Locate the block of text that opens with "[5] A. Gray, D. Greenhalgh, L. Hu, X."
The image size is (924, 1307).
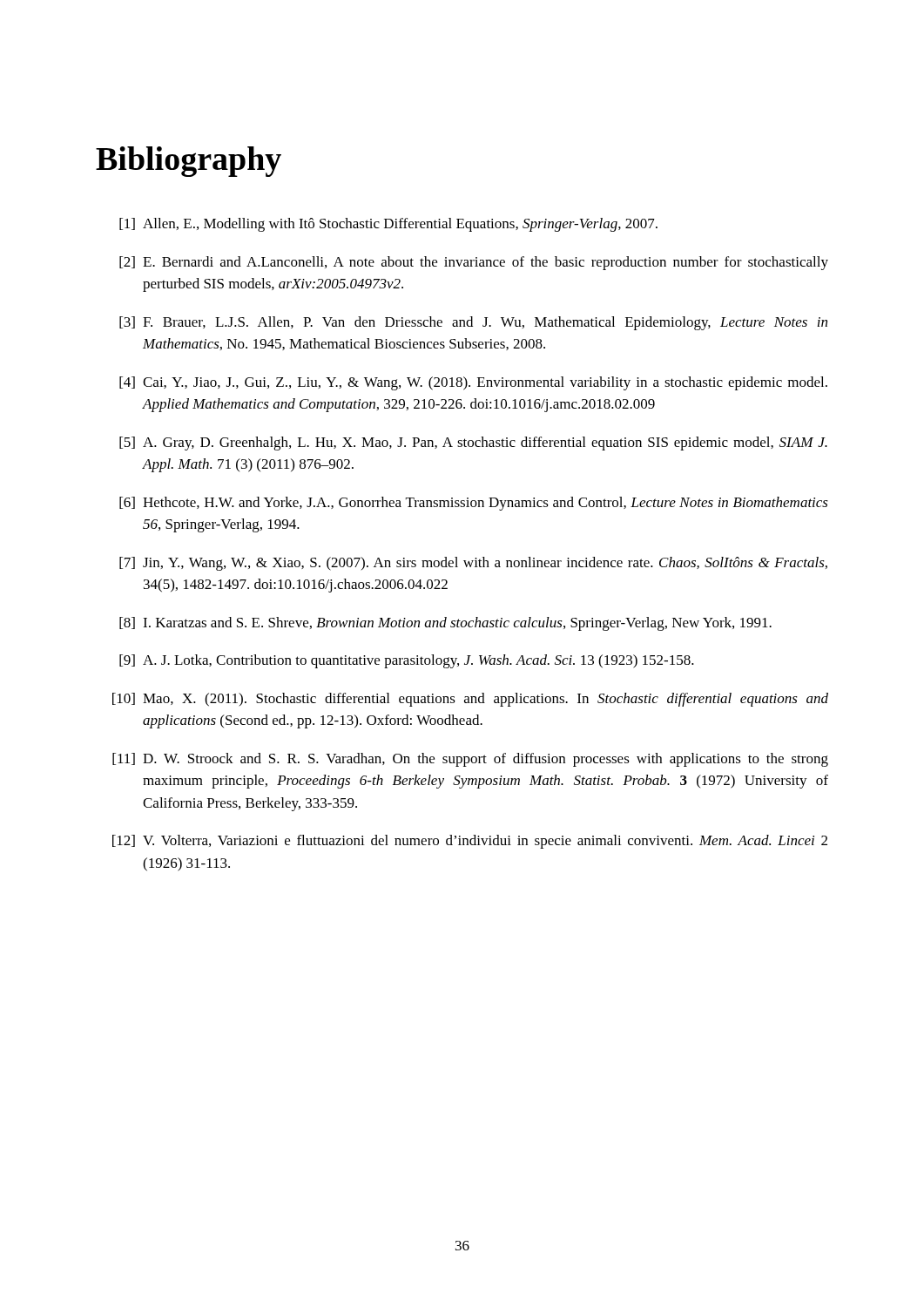point(462,453)
